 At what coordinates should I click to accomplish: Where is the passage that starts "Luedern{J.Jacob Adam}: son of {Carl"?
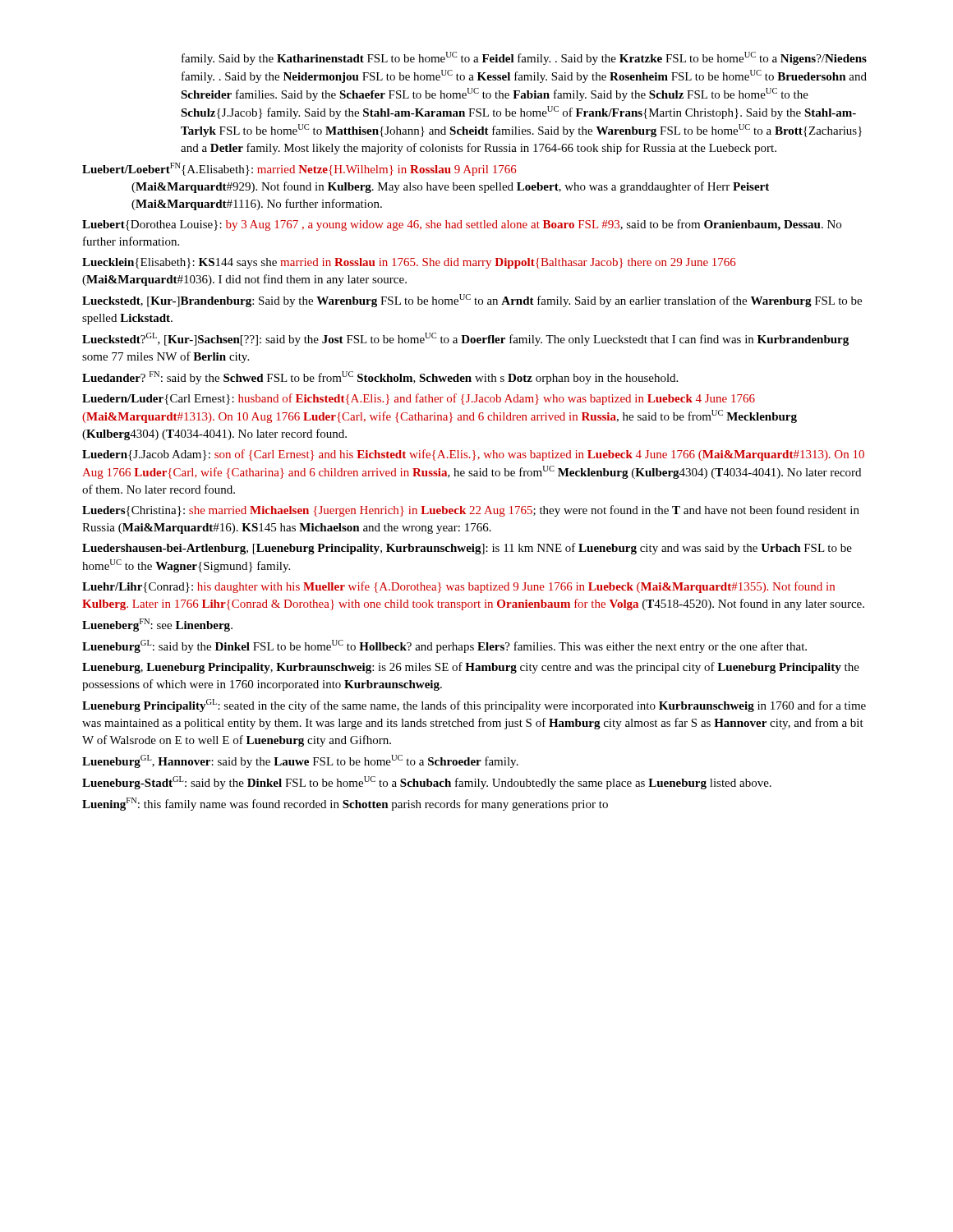pos(473,472)
